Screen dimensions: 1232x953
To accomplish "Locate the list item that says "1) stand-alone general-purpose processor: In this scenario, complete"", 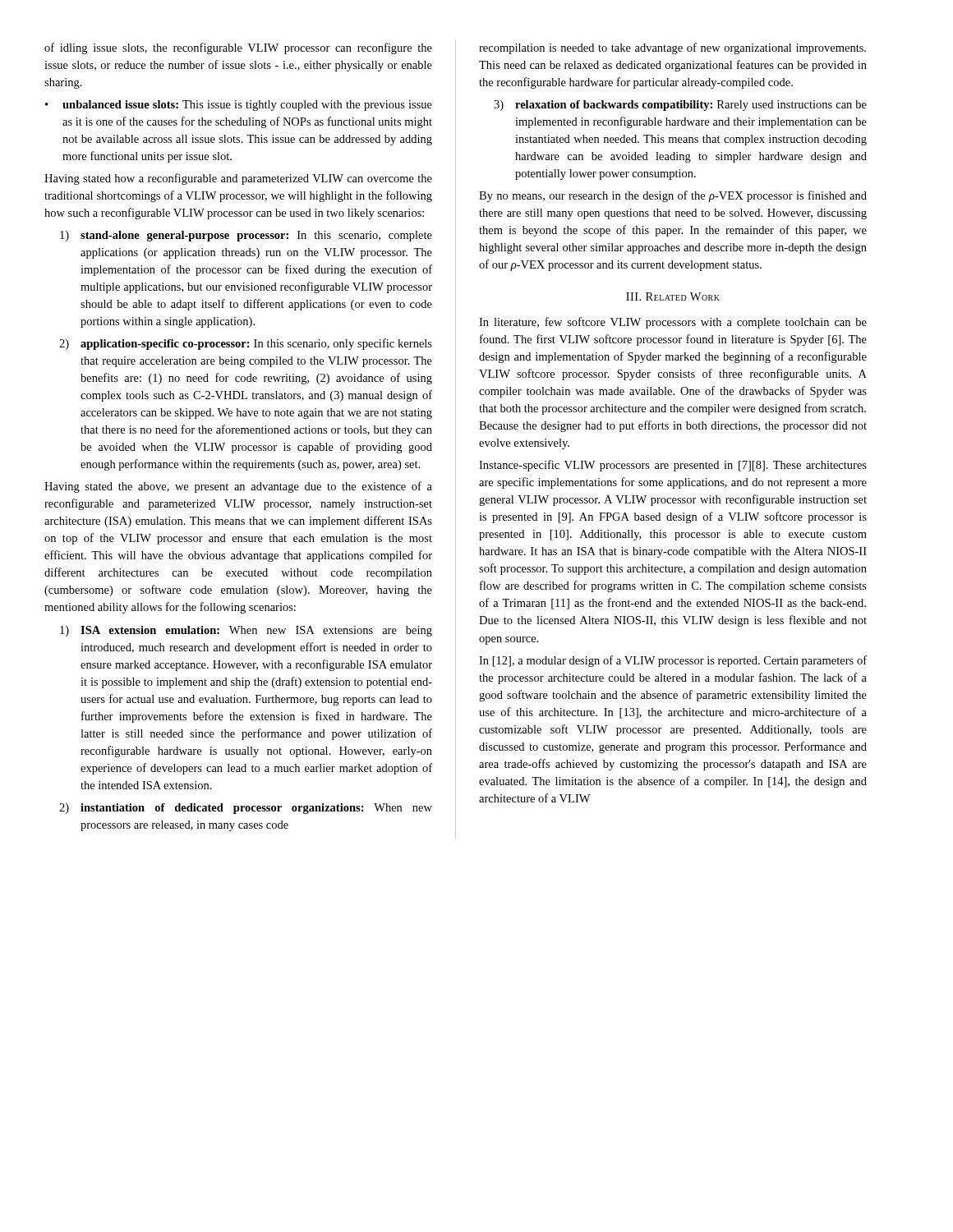I will tap(246, 279).
